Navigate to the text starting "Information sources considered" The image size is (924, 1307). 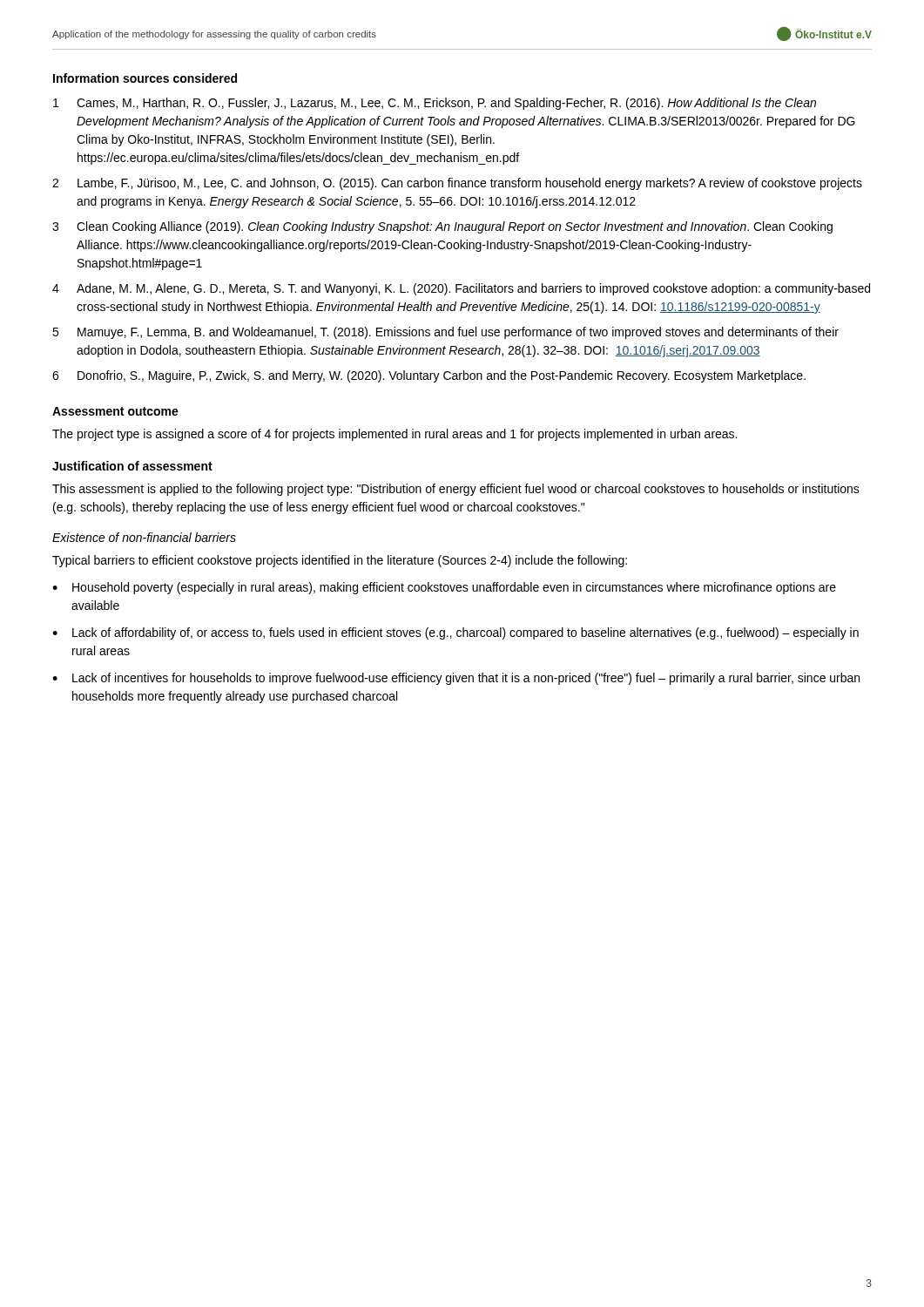click(145, 78)
